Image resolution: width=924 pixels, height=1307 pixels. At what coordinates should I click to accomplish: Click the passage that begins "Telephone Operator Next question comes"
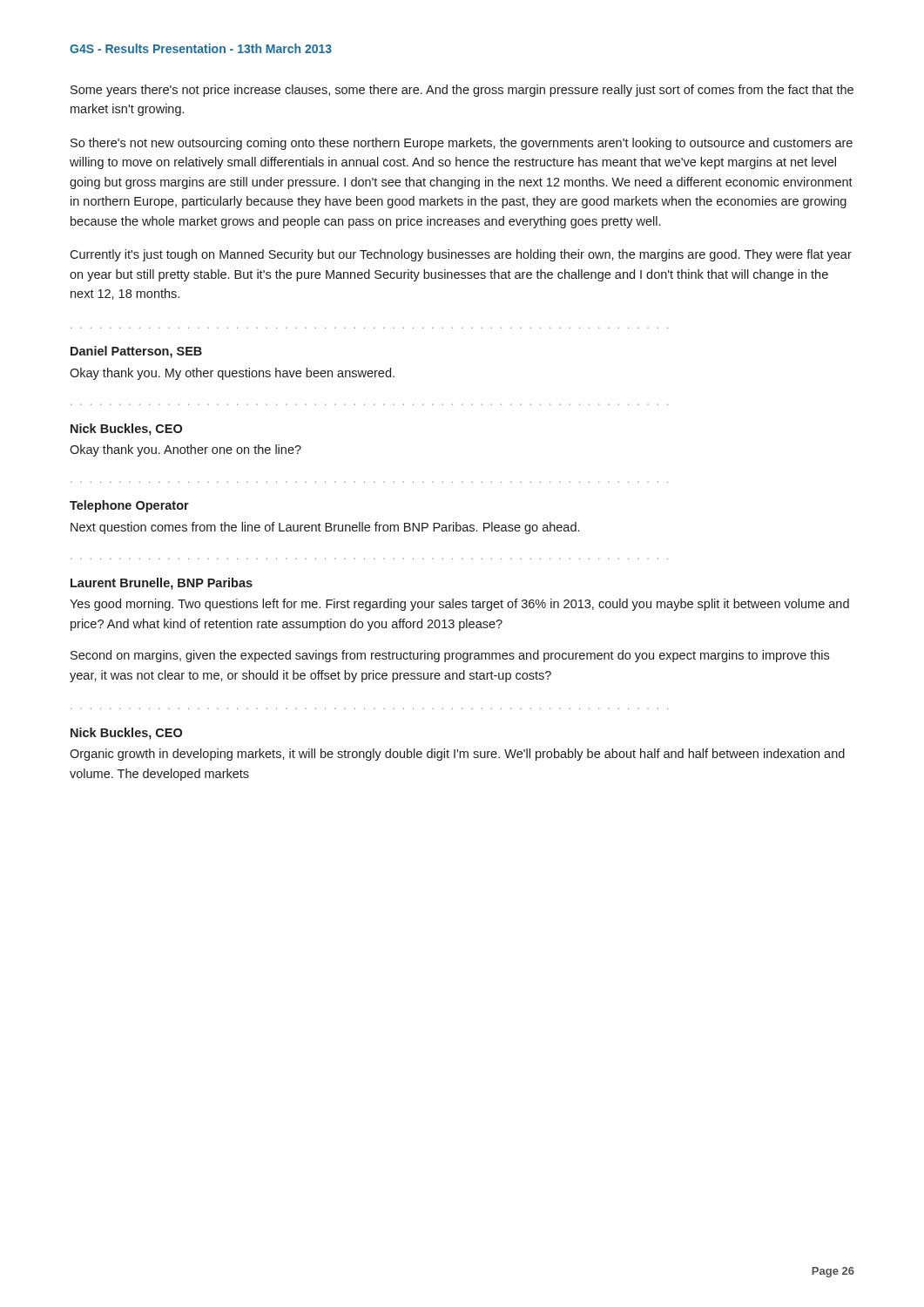click(x=462, y=515)
